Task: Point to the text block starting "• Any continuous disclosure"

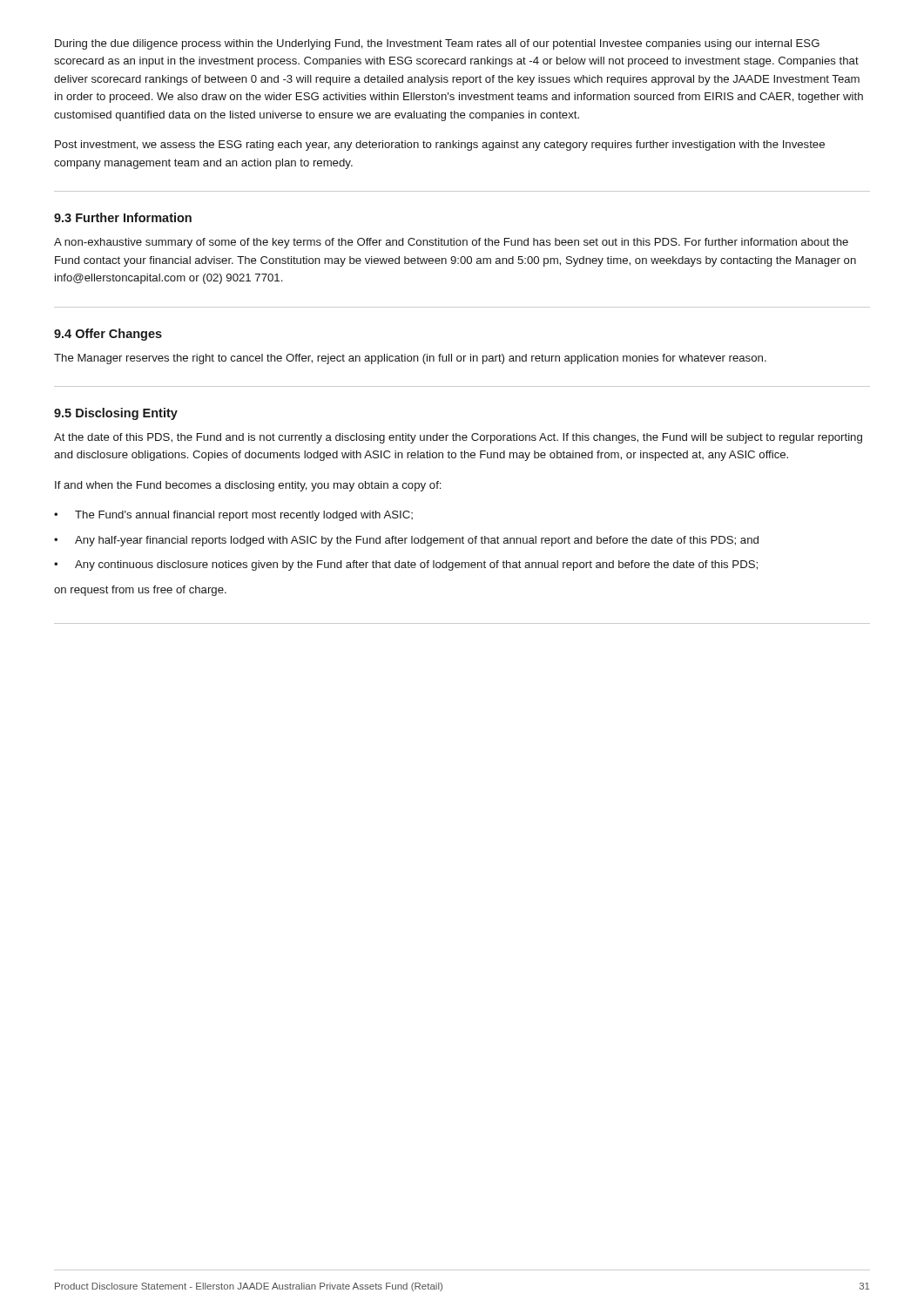Action: click(462, 565)
